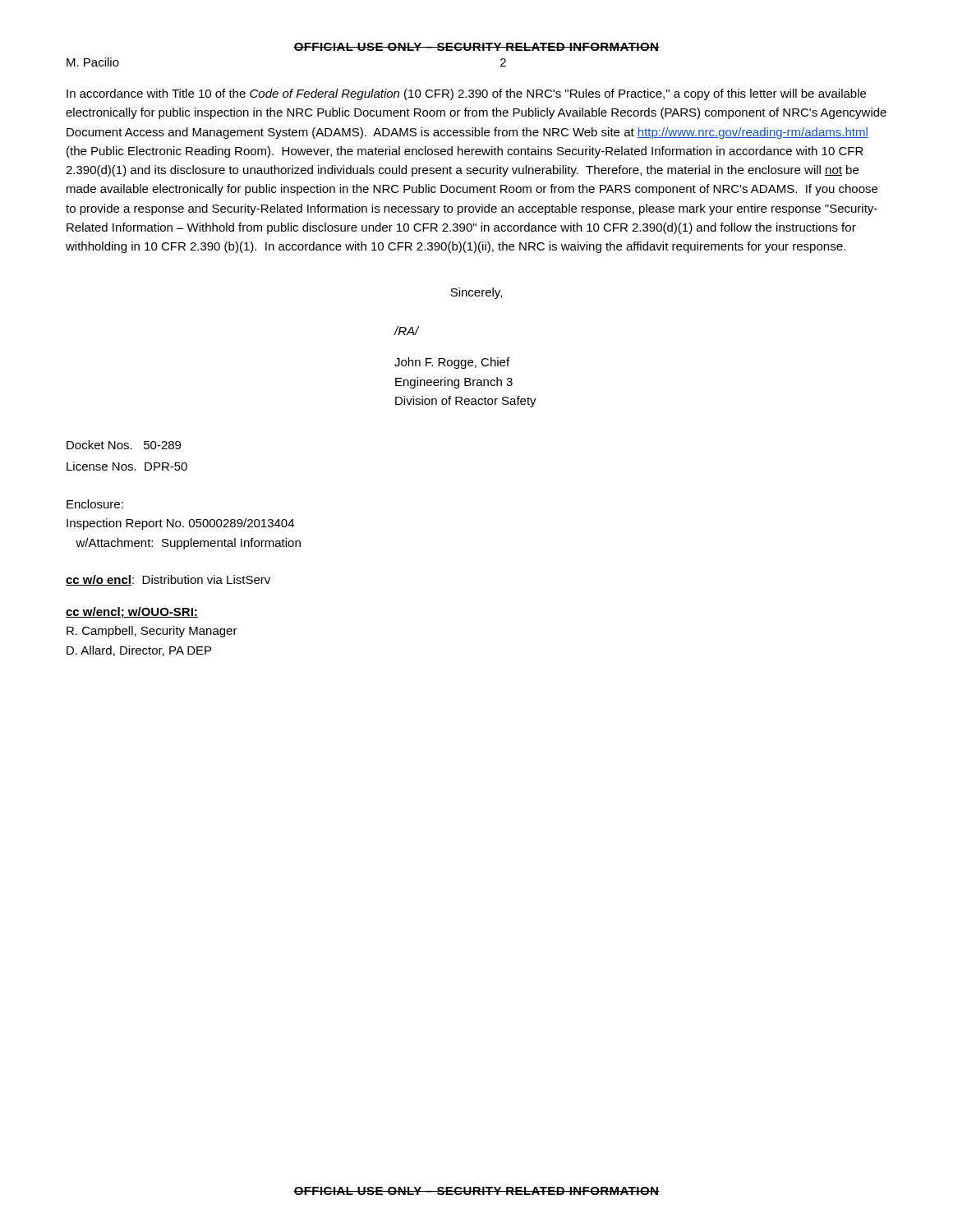Image resolution: width=953 pixels, height=1232 pixels.
Task: Select the region starting "John F. Rogge, Chief"
Action: point(465,381)
